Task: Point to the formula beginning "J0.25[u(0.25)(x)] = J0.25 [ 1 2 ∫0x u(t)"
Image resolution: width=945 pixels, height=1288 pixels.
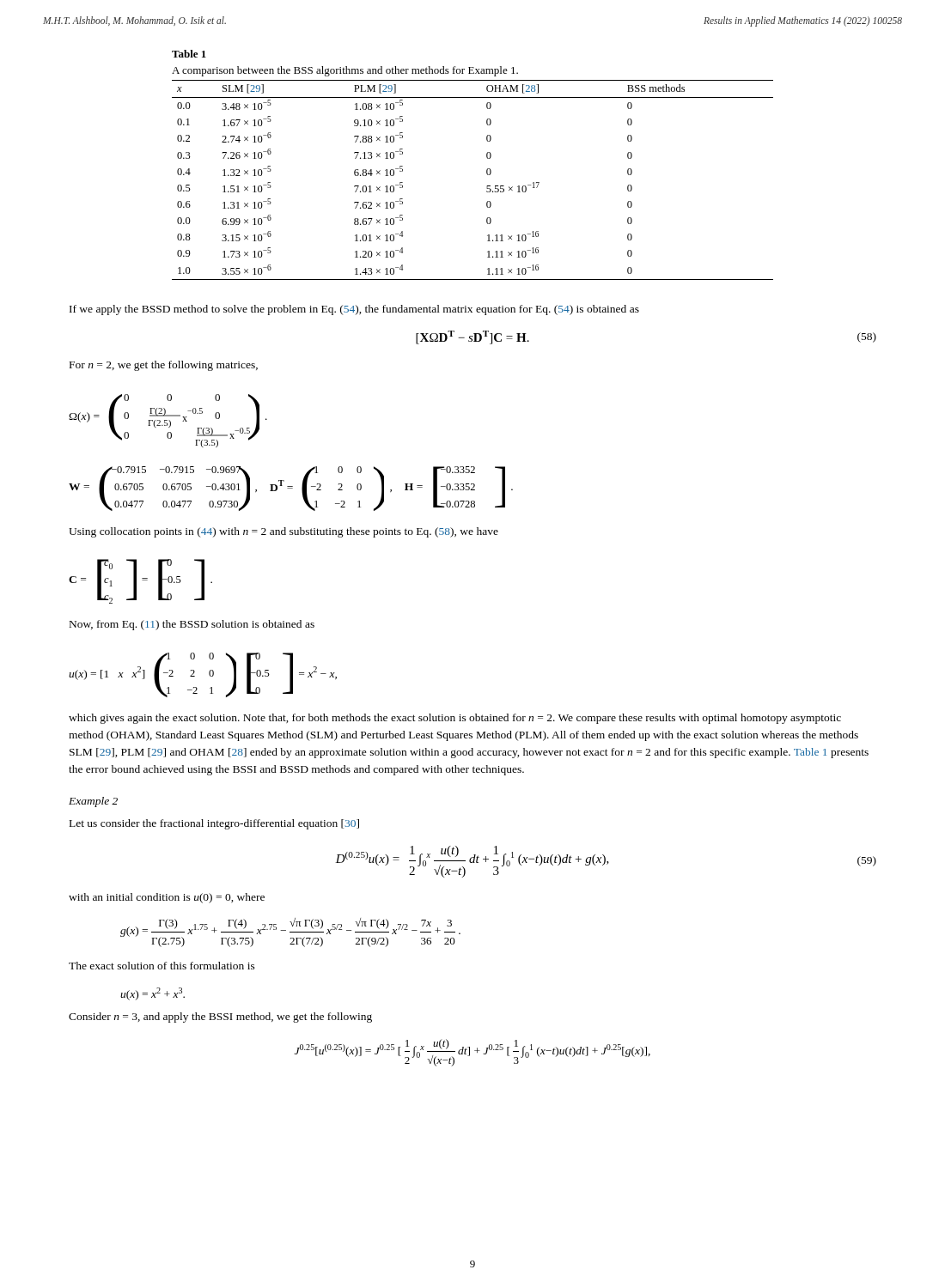Action: pyautogui.click(x=472, y=1051)
